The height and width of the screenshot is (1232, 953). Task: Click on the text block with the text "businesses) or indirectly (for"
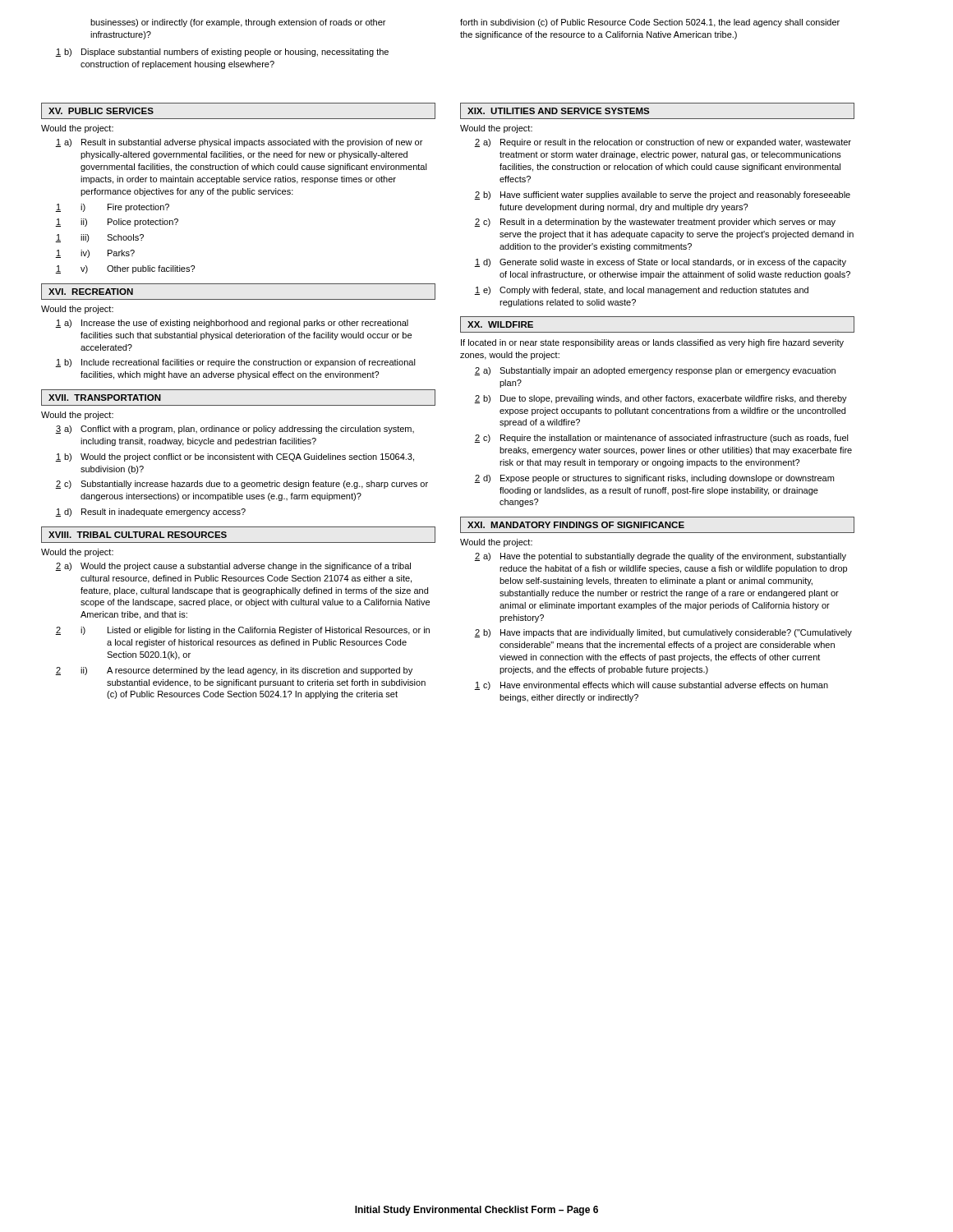click(x=238, y=28)
